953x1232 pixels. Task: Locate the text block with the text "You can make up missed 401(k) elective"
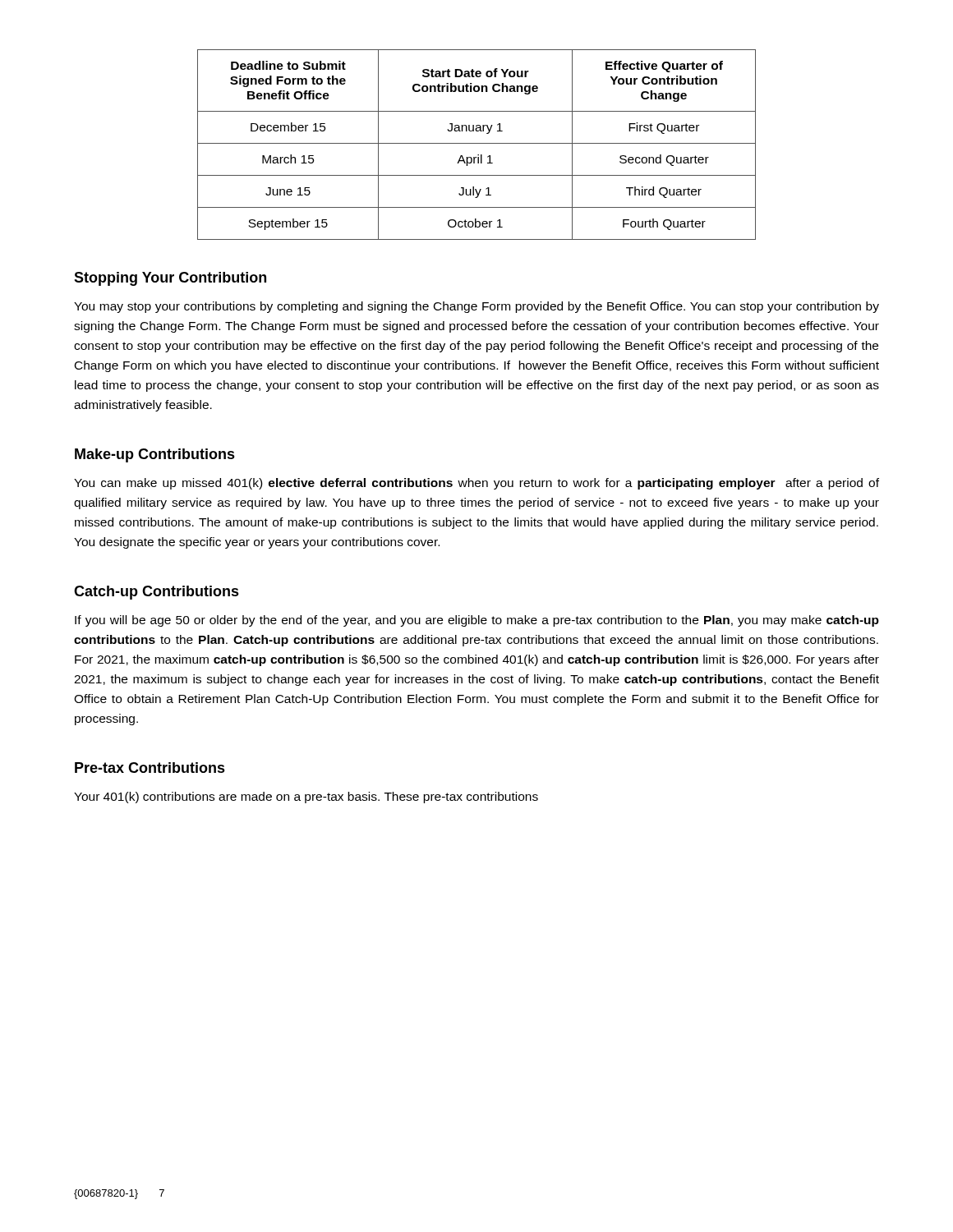(476, 512)
